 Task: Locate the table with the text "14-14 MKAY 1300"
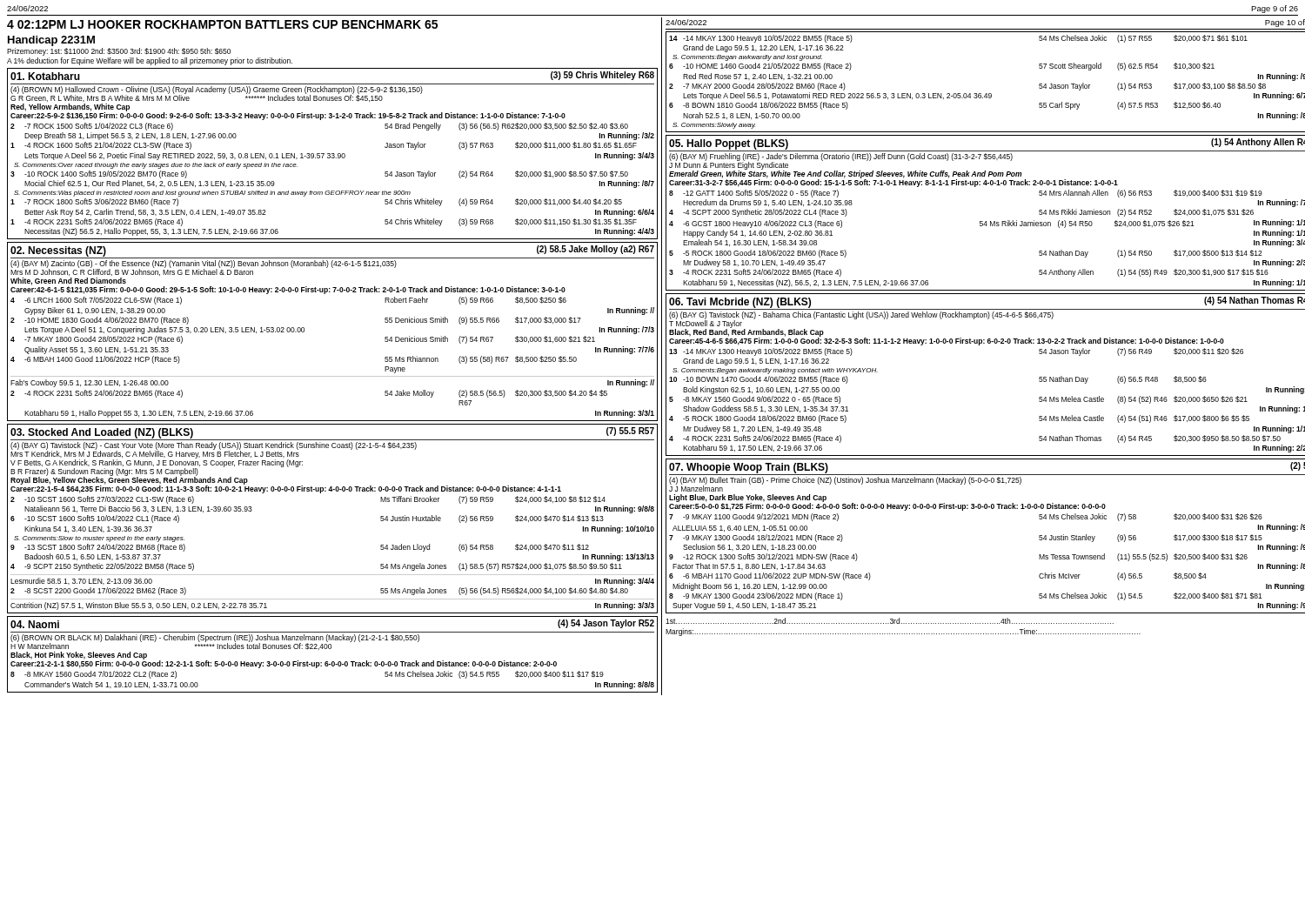click(x=985, y=82)
